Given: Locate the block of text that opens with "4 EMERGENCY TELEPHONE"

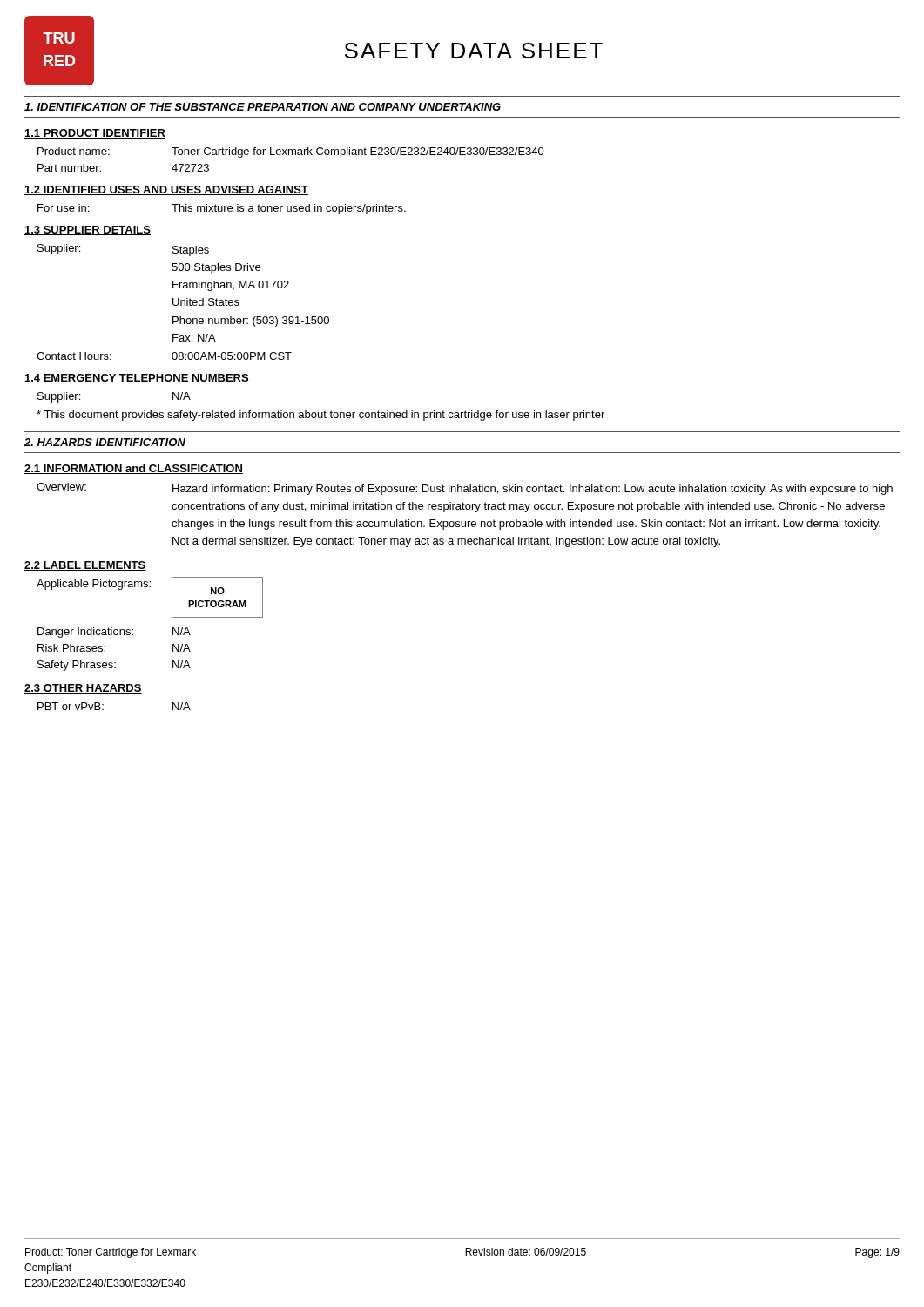Looking at the screenshot, I should [137, 378].
